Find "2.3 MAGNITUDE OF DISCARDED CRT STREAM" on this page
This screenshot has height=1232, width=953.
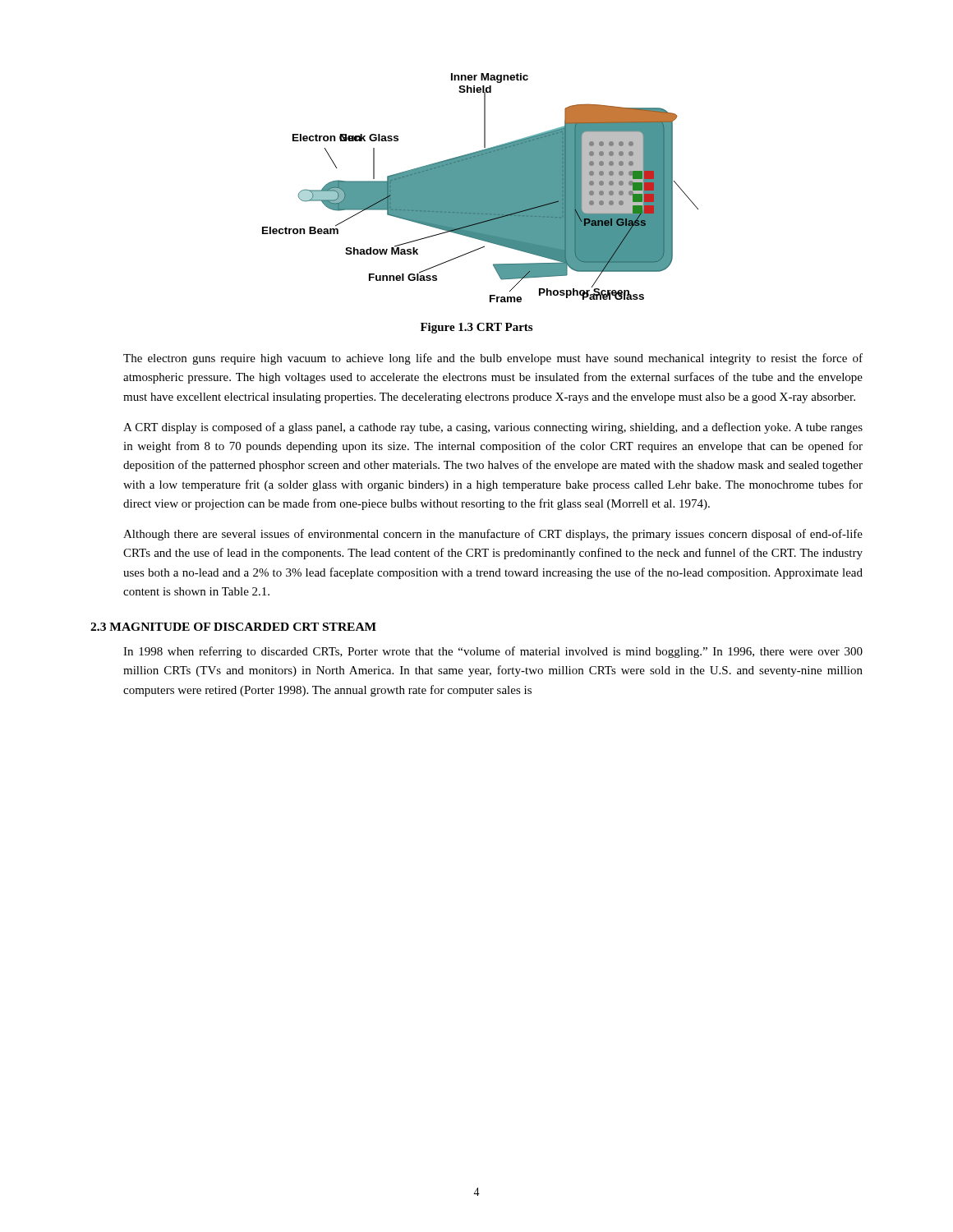click(233, 626)
